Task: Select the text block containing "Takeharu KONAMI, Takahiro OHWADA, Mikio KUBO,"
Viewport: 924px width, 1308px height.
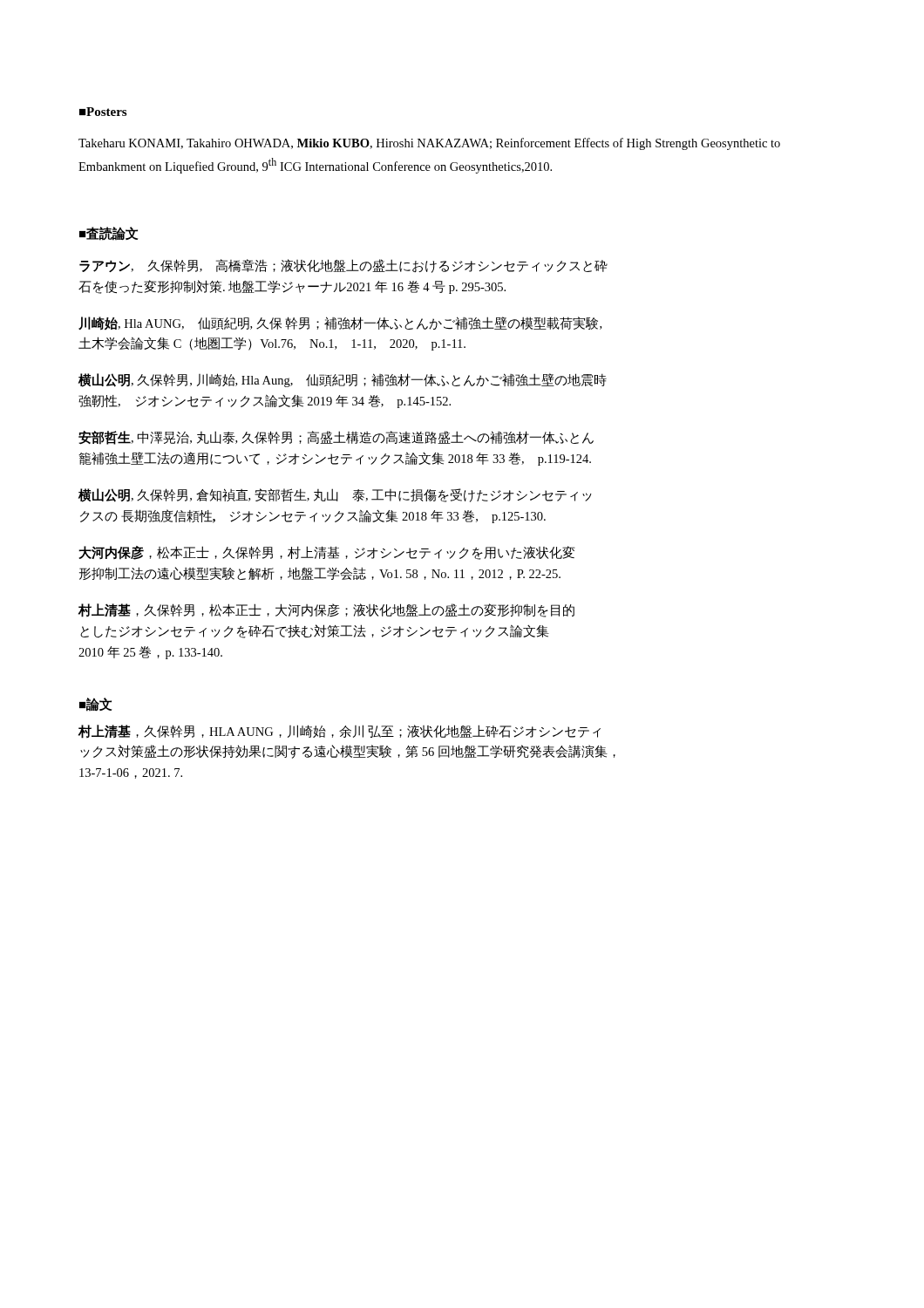Action: [429, 155]
